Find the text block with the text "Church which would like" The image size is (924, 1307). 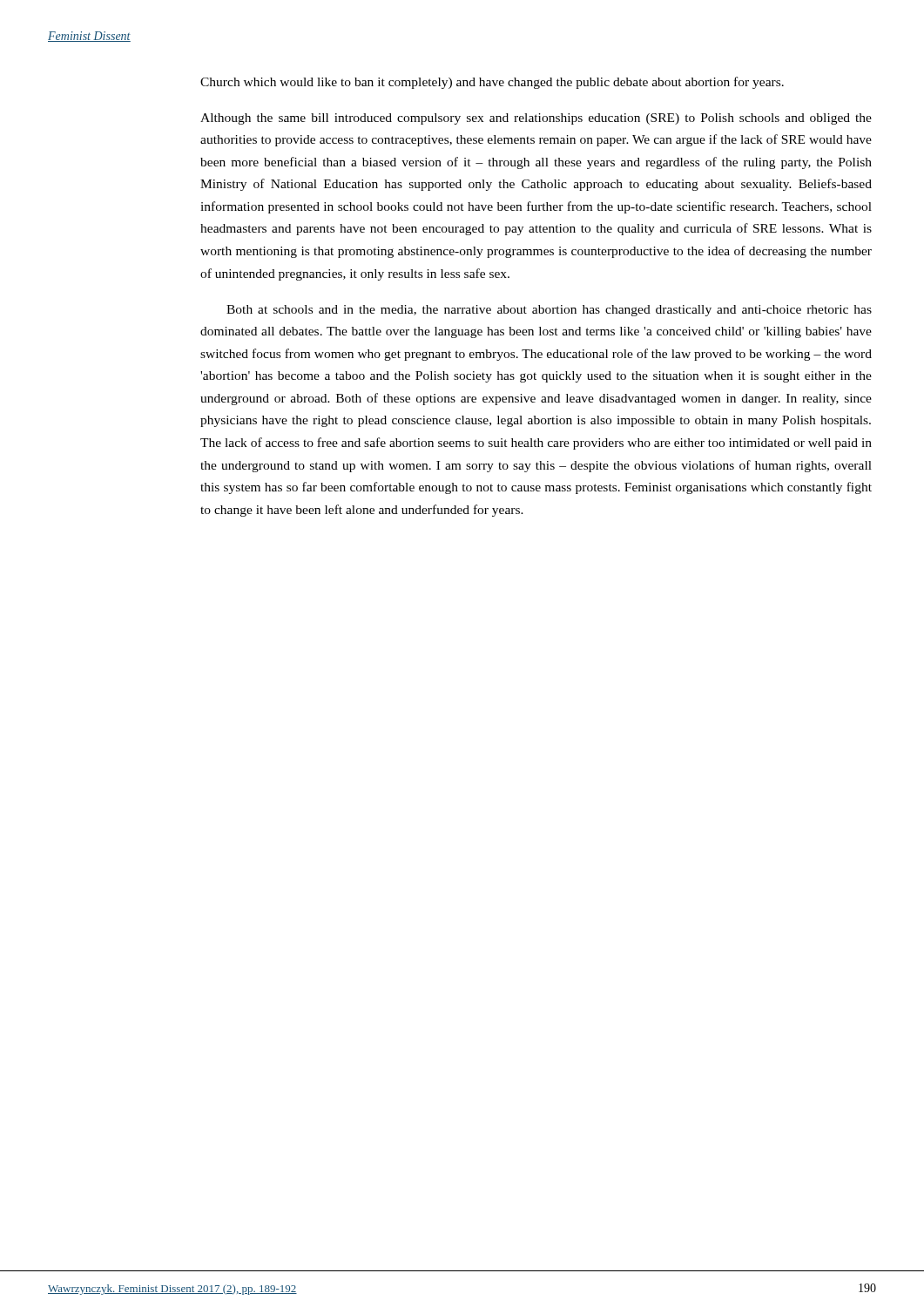(536, 295)
